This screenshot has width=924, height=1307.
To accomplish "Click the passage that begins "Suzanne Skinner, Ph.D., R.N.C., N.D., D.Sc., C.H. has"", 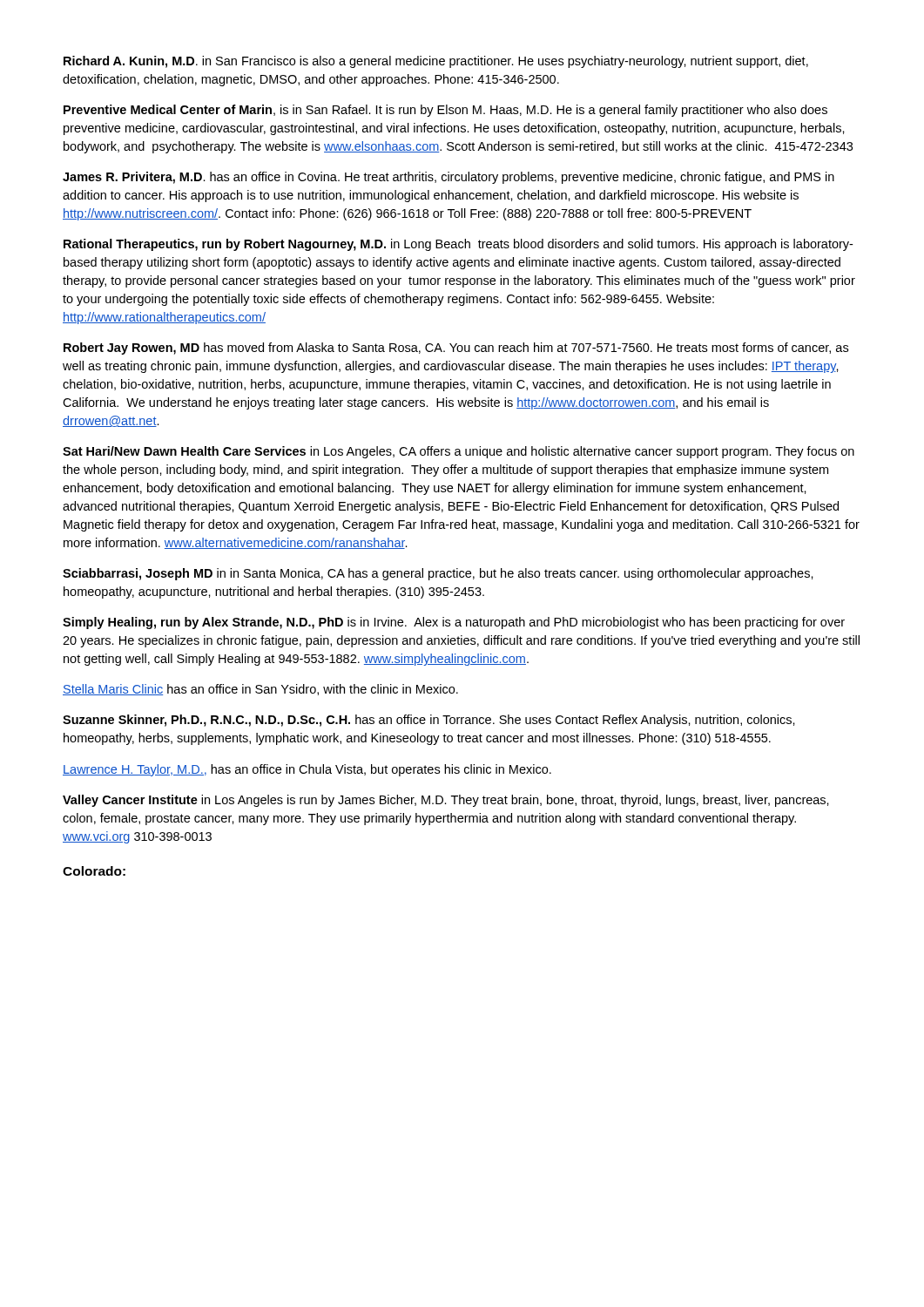I will (429, 729).
